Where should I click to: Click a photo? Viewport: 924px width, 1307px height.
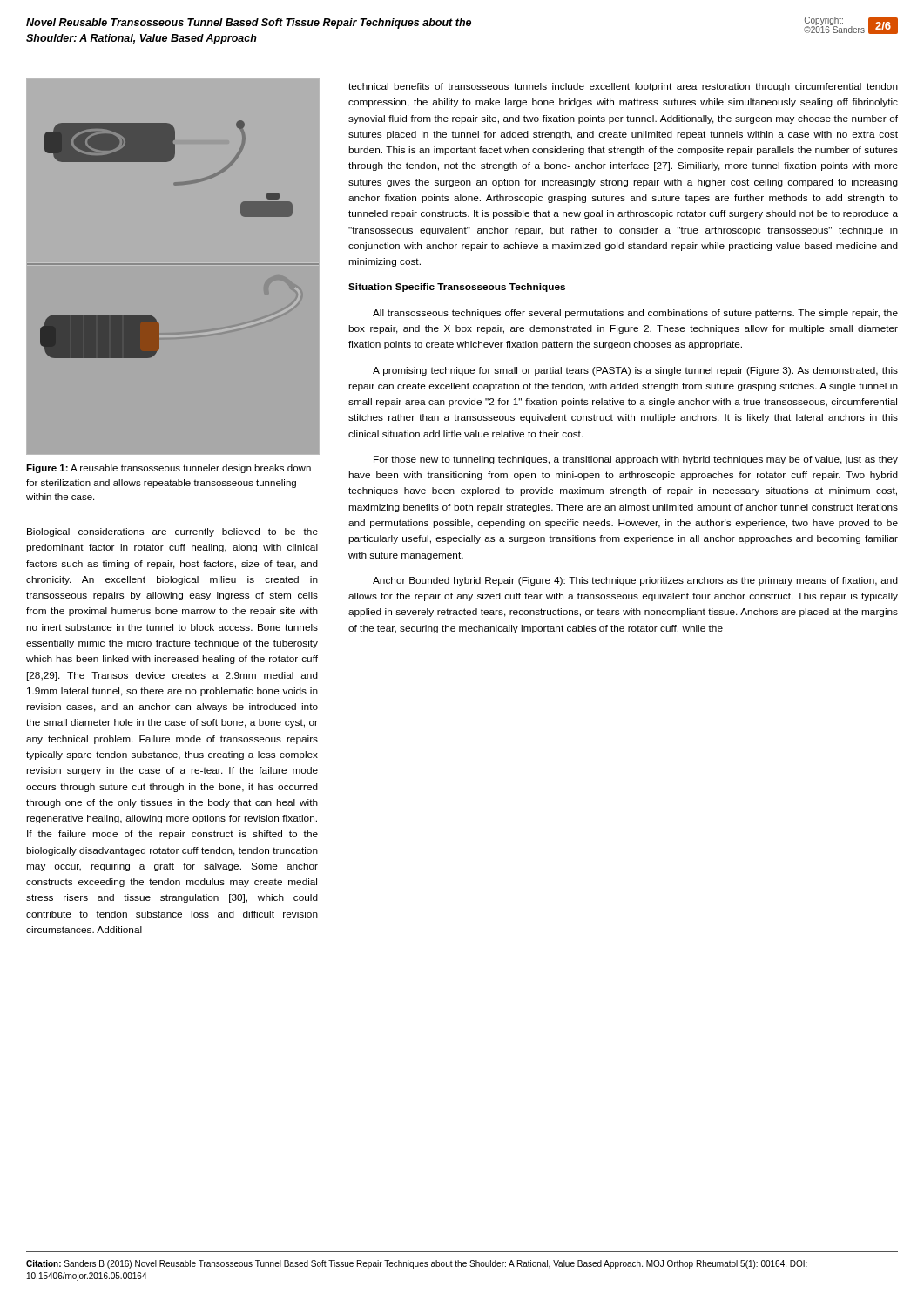tap(172, 267)
